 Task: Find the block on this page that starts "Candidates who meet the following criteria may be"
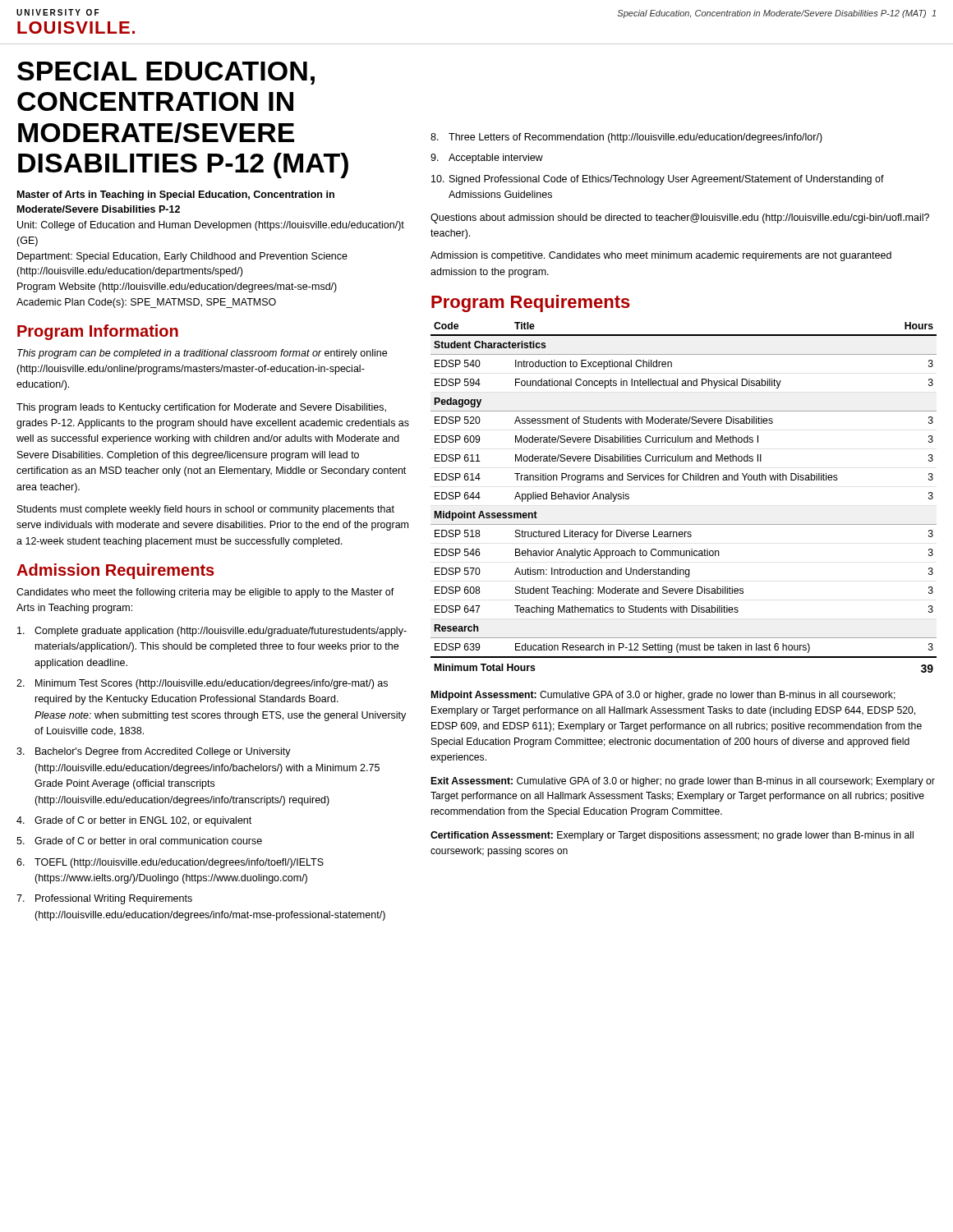(x=205, y=600)
